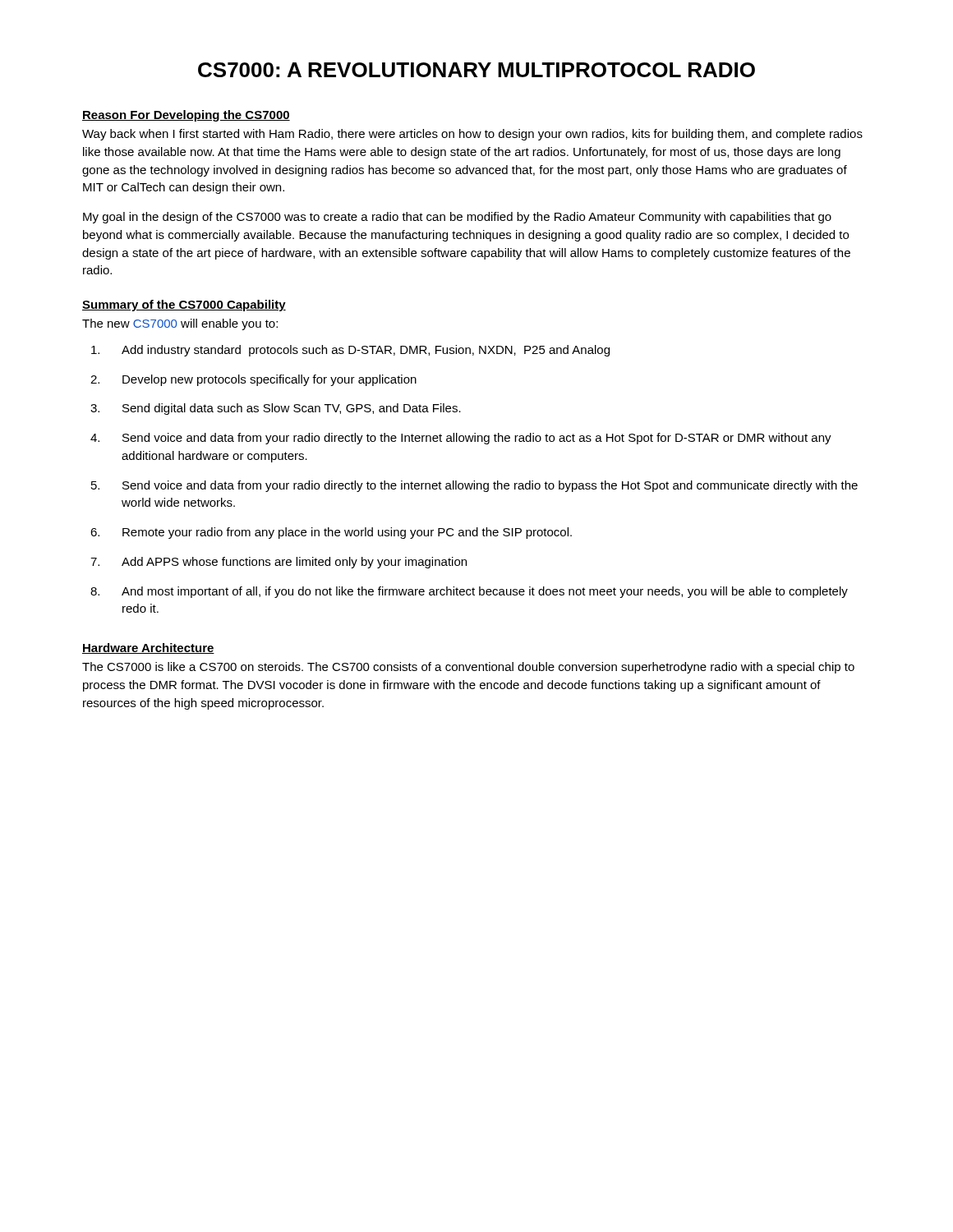Where is the passage that starts "2. Develop new protocols specifically for"?
The height and width of the screenshot is (1232, 953).
[253, 380]
